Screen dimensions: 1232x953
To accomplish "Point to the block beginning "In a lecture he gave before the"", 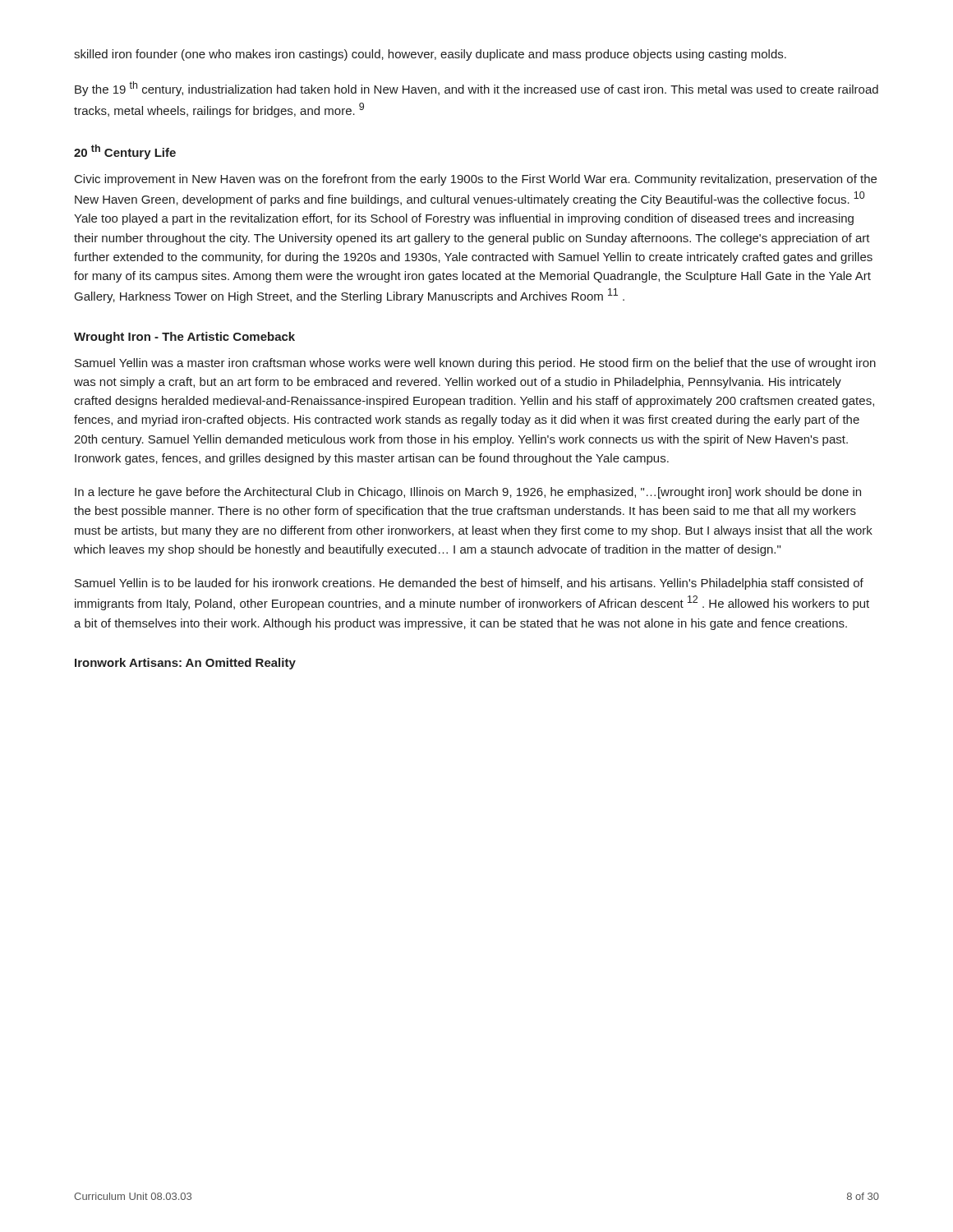I will pos(476,520).
